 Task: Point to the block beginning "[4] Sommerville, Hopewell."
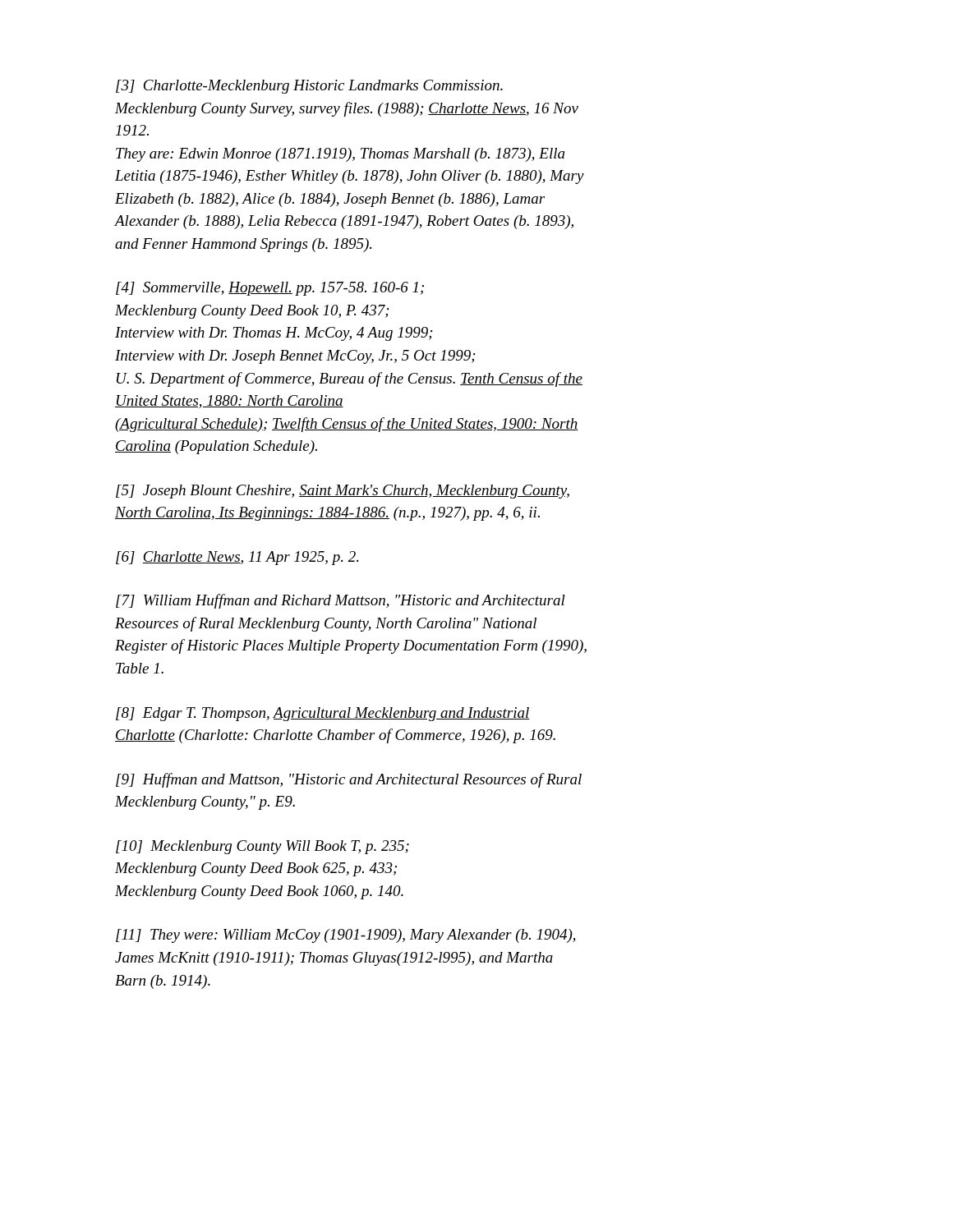pos(349,367)
